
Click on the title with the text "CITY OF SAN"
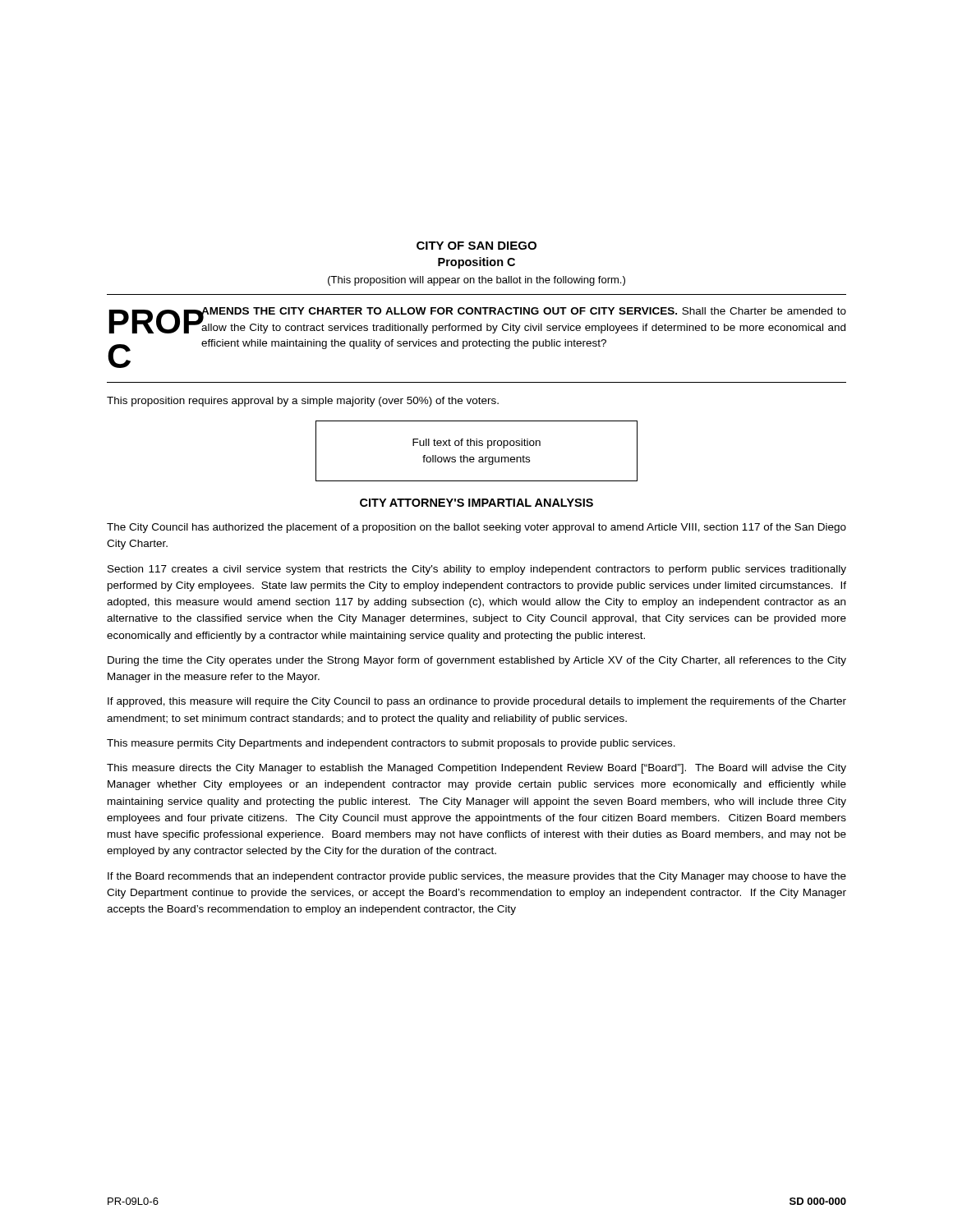pyautogui.click(x=476, y=245)
